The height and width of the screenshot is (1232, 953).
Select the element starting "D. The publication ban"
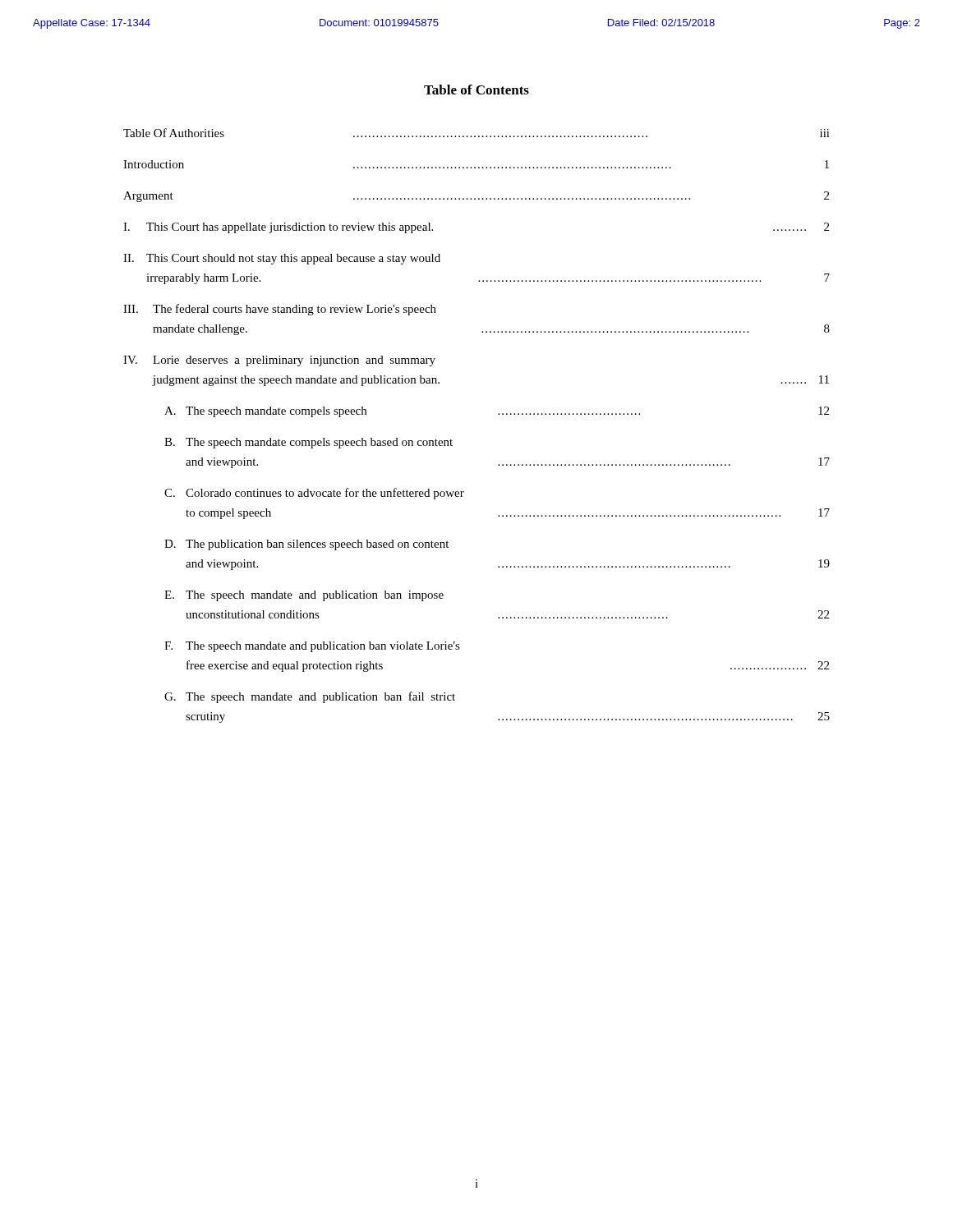(497, 554)
